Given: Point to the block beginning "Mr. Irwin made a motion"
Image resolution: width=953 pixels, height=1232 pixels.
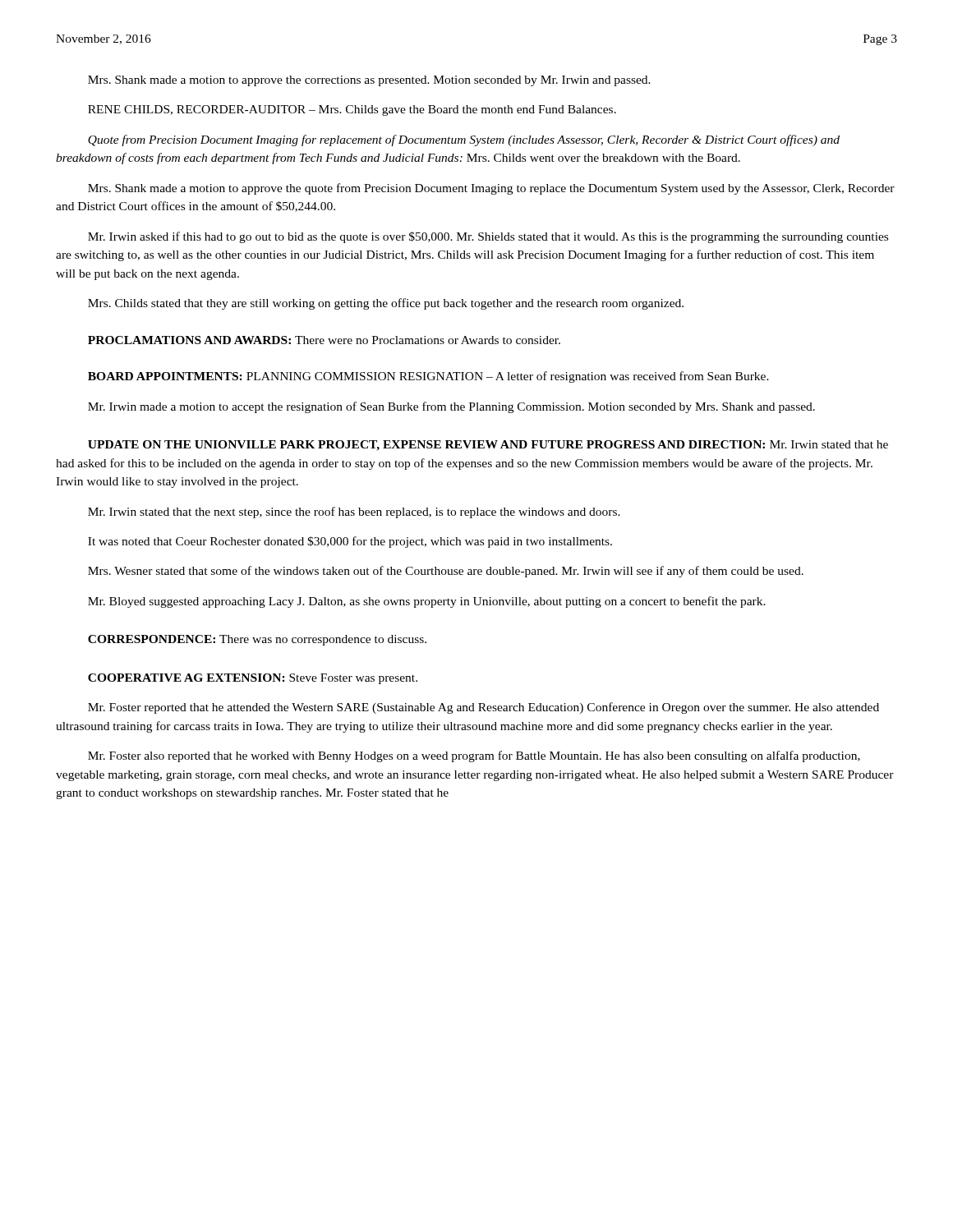Looking at the screenshot, I should [x=452, y=406].
